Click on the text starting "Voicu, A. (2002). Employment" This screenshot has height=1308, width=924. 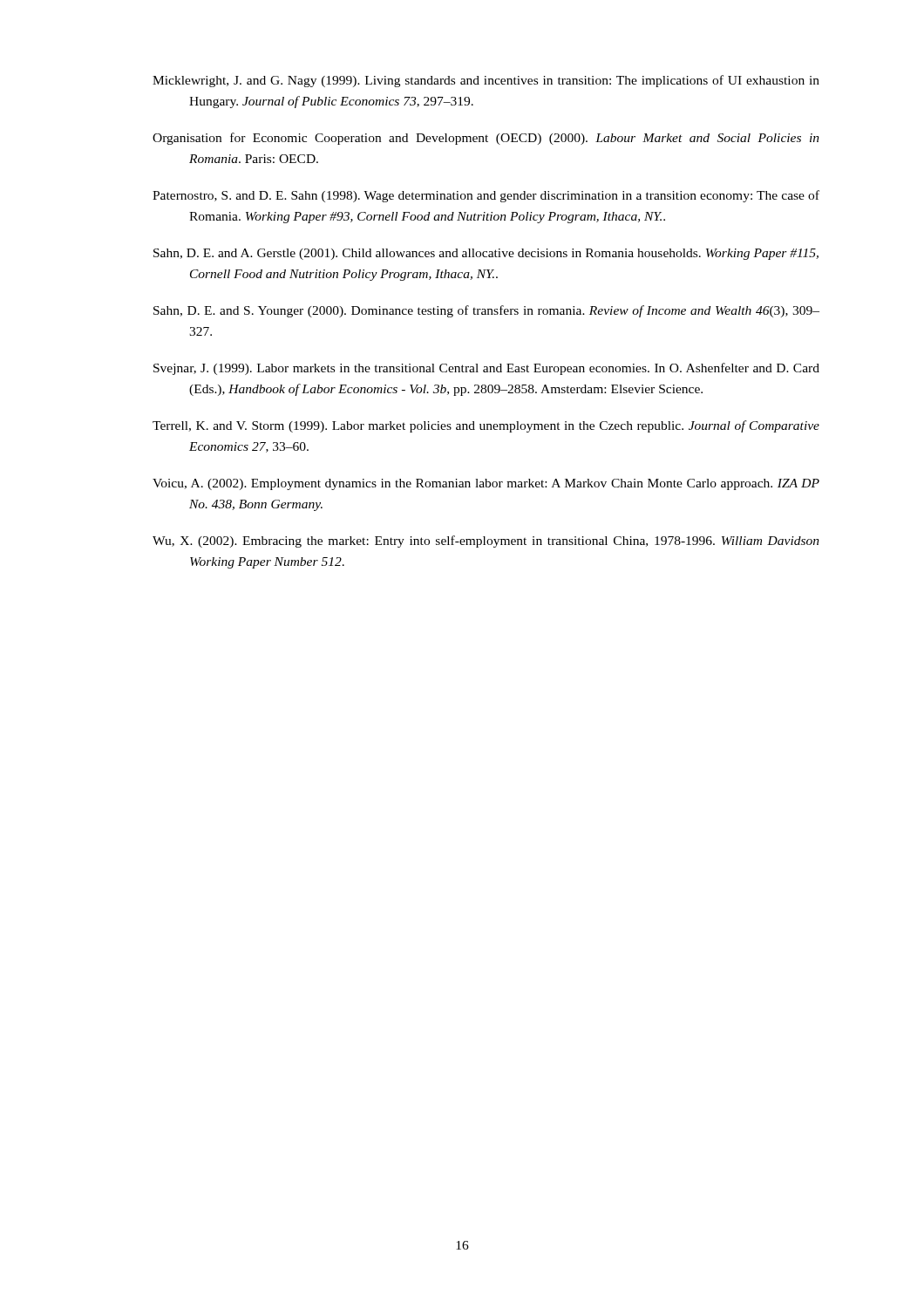486,493
